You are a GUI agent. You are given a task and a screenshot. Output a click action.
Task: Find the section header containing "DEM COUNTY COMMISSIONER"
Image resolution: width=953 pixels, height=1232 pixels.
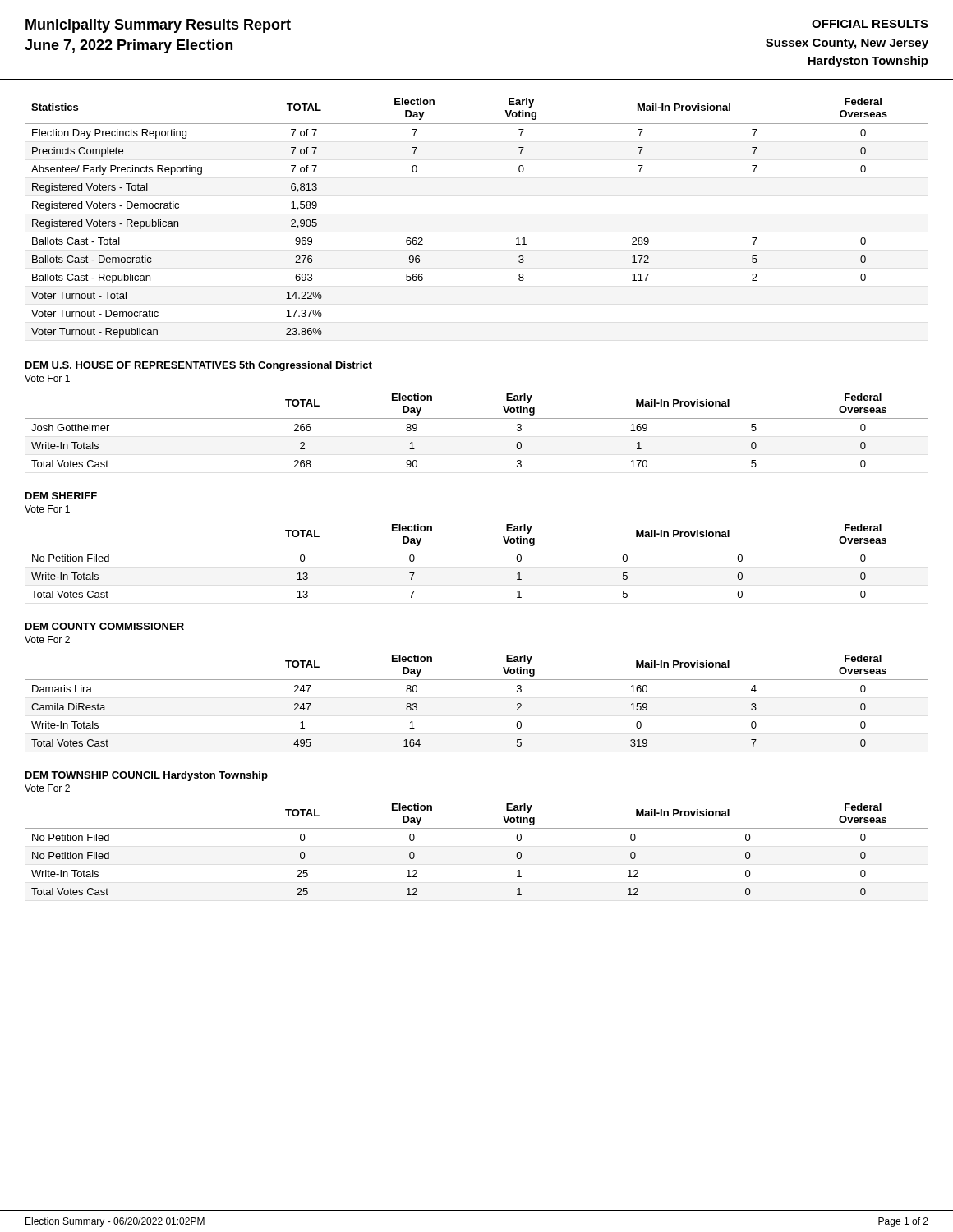(104, 626)
